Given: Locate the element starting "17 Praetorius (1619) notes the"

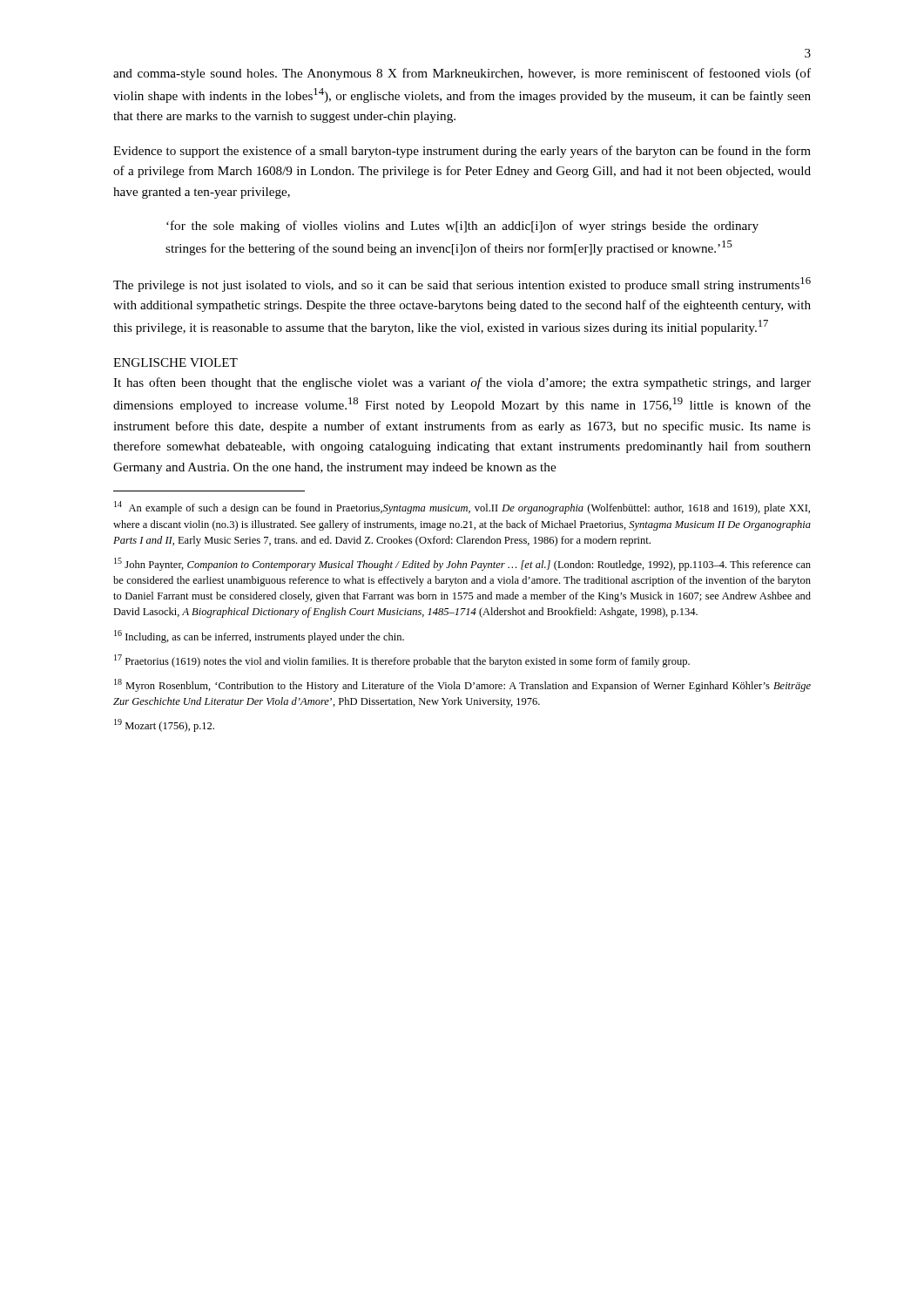Looking at the screenshot, I should 402,660.
